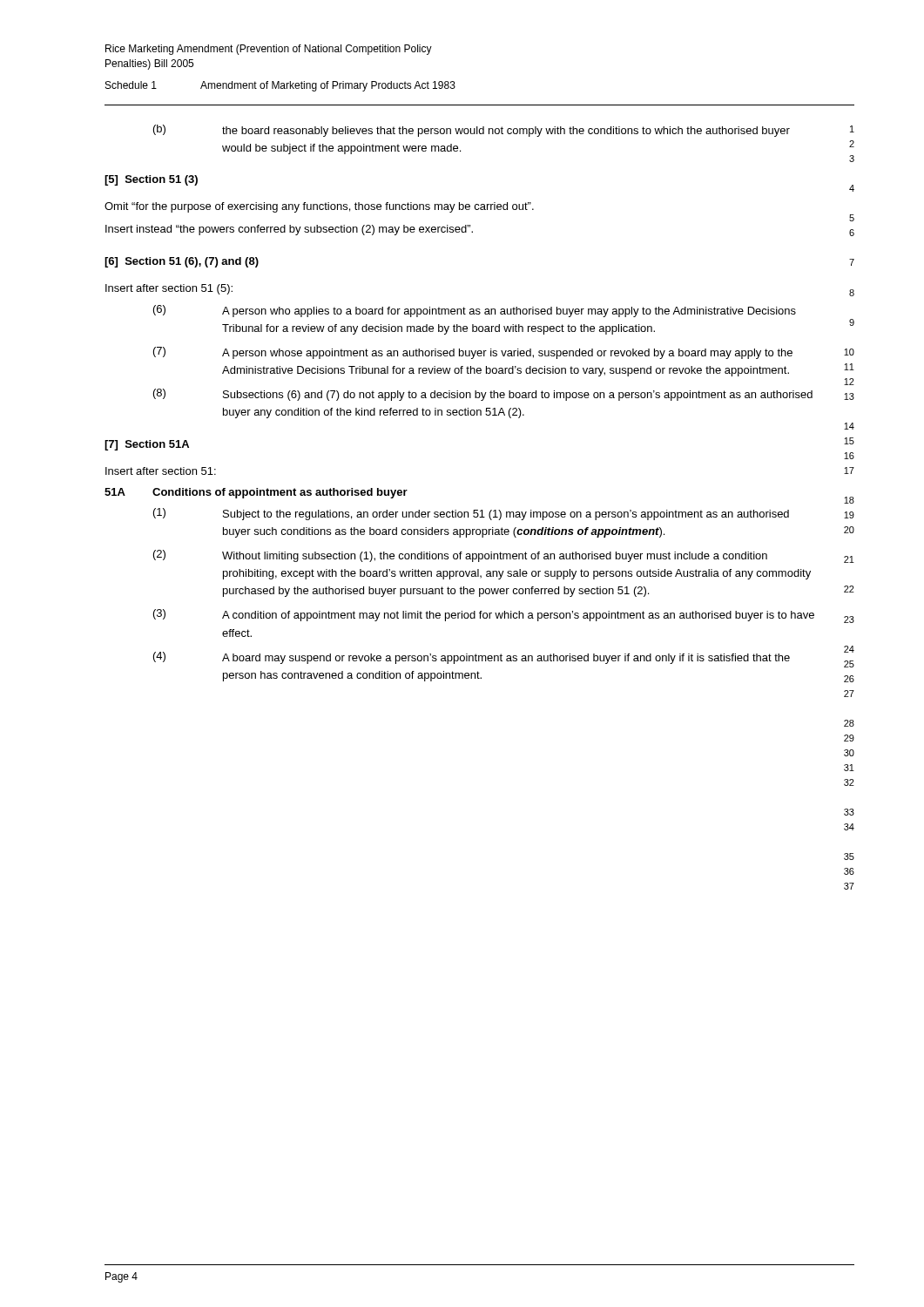The height and width of the screenshot is (1307, 924).
Task: Find the passage starting "(b) the board reasonably believes that"
Action: 486,140
